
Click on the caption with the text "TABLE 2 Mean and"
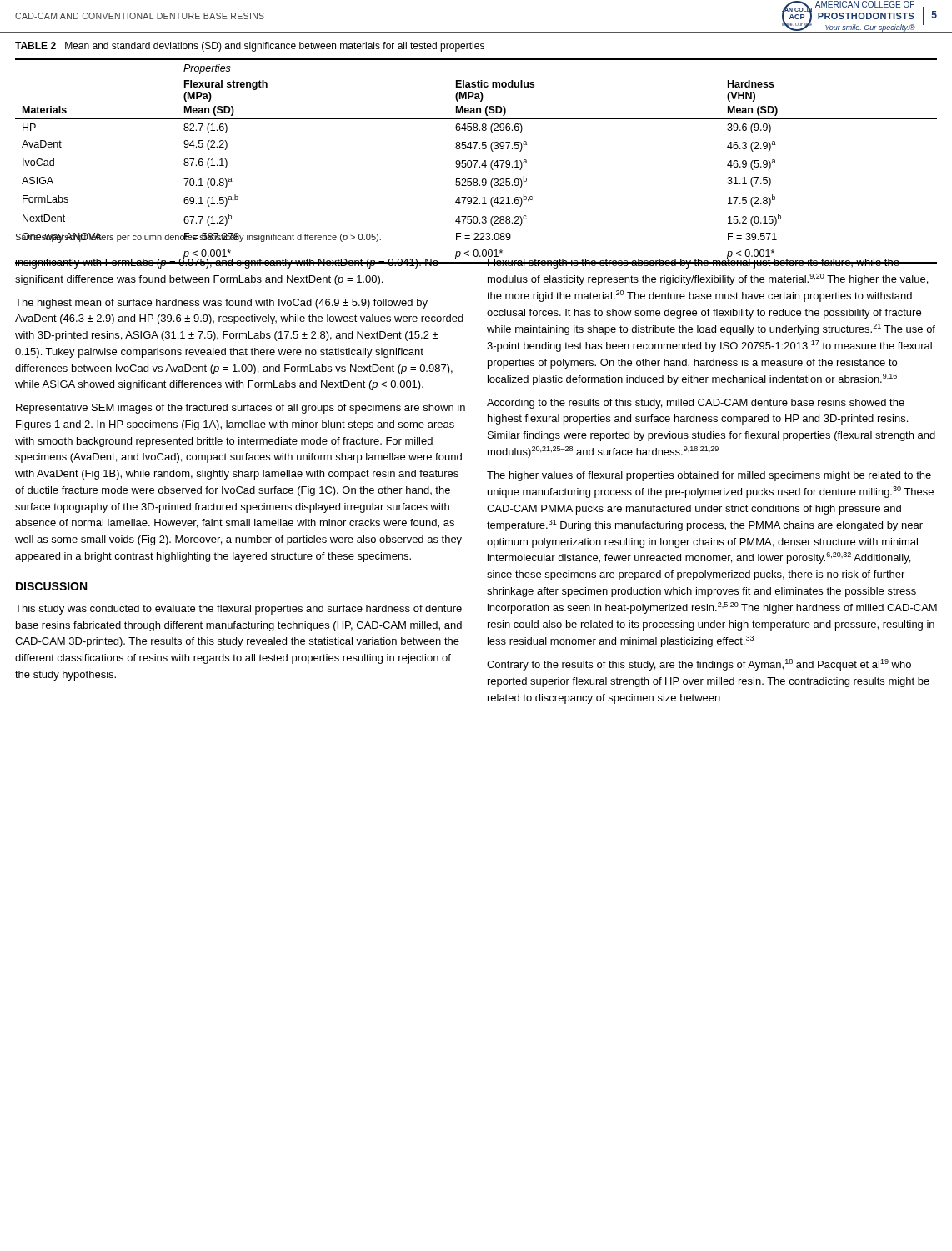[x=476, y=46]
